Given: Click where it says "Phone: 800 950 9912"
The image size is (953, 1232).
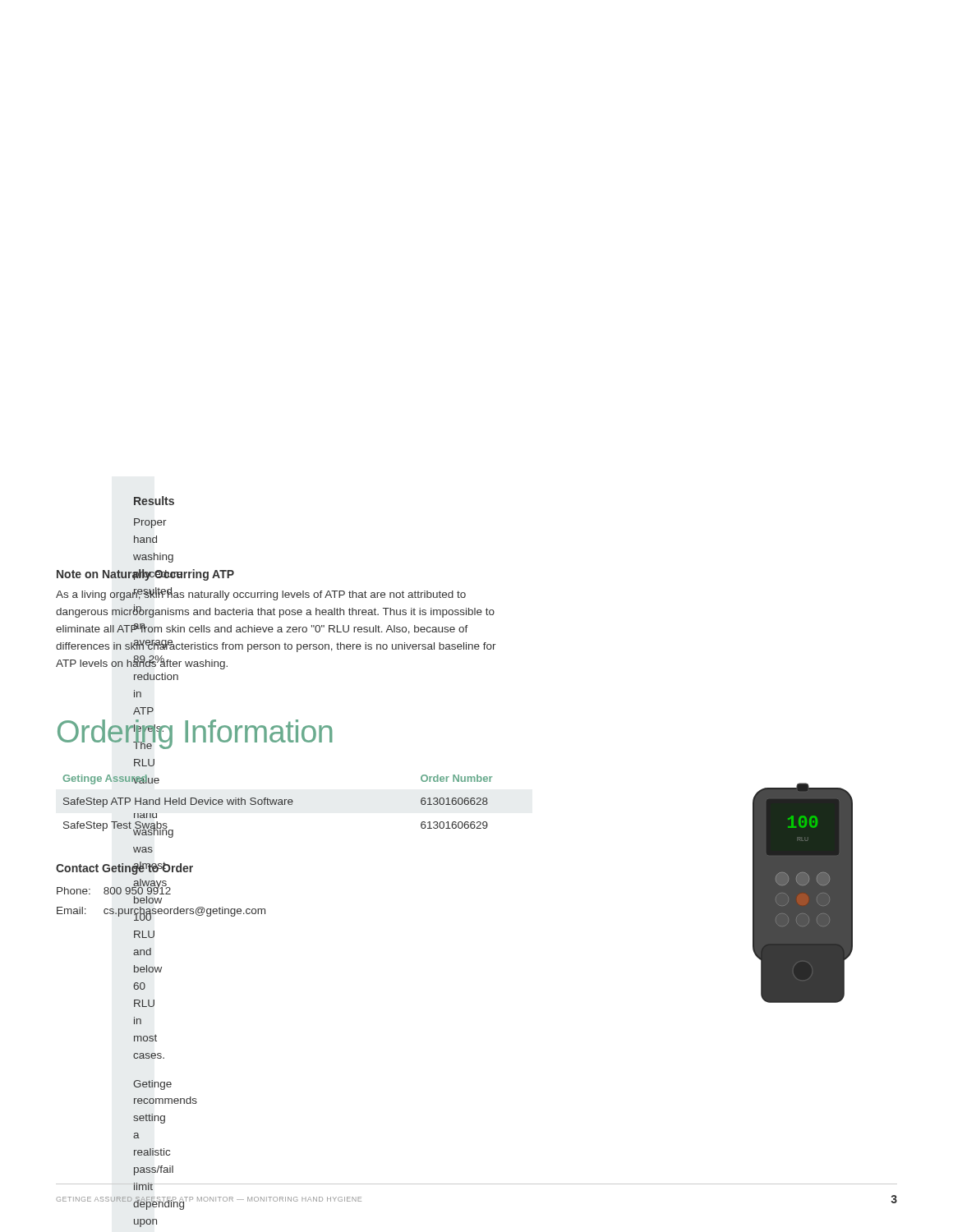Looking at the screenshot, I should point(114,892).
